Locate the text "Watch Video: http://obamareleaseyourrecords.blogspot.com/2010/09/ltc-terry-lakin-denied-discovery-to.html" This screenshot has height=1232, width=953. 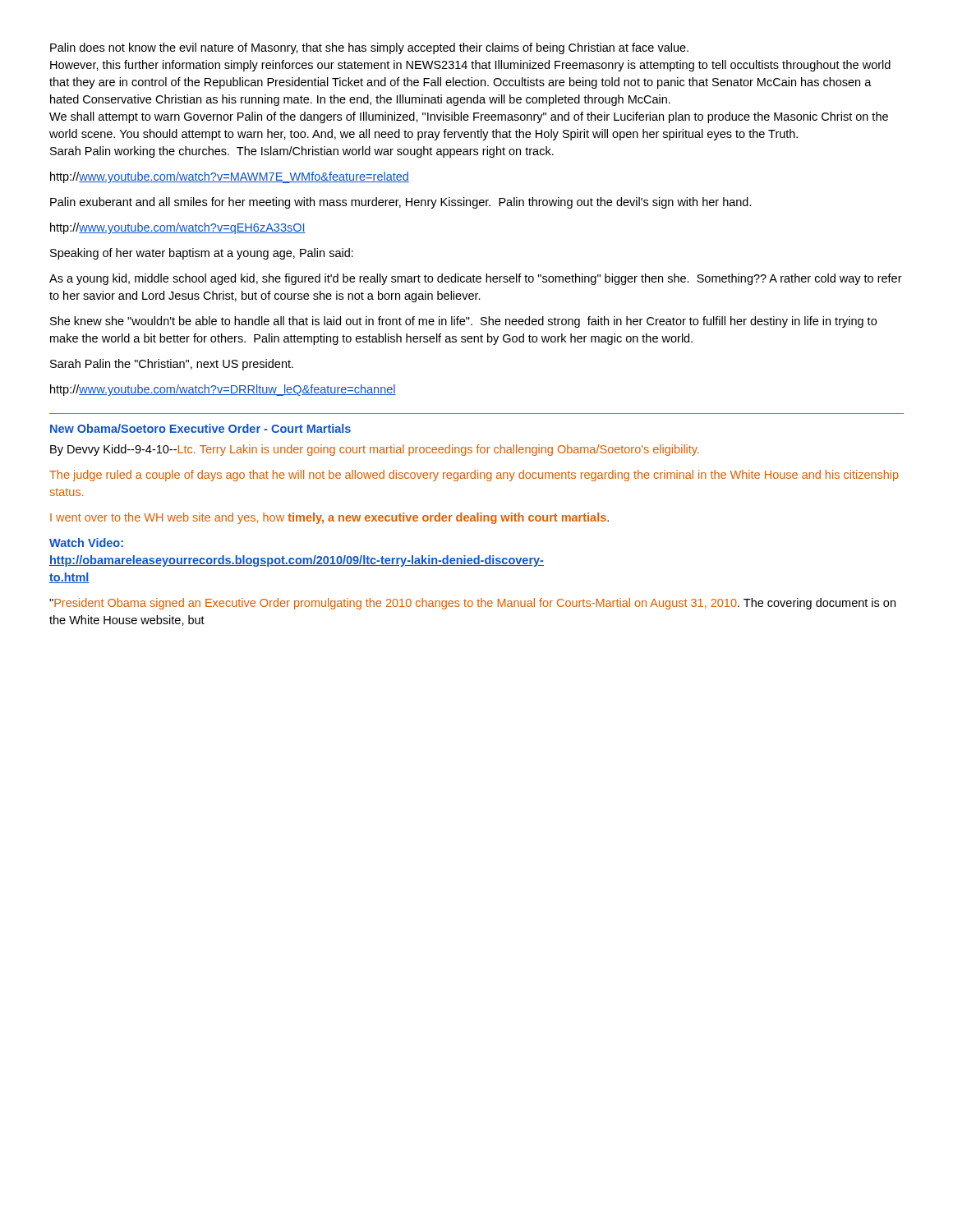pos(476,562)
